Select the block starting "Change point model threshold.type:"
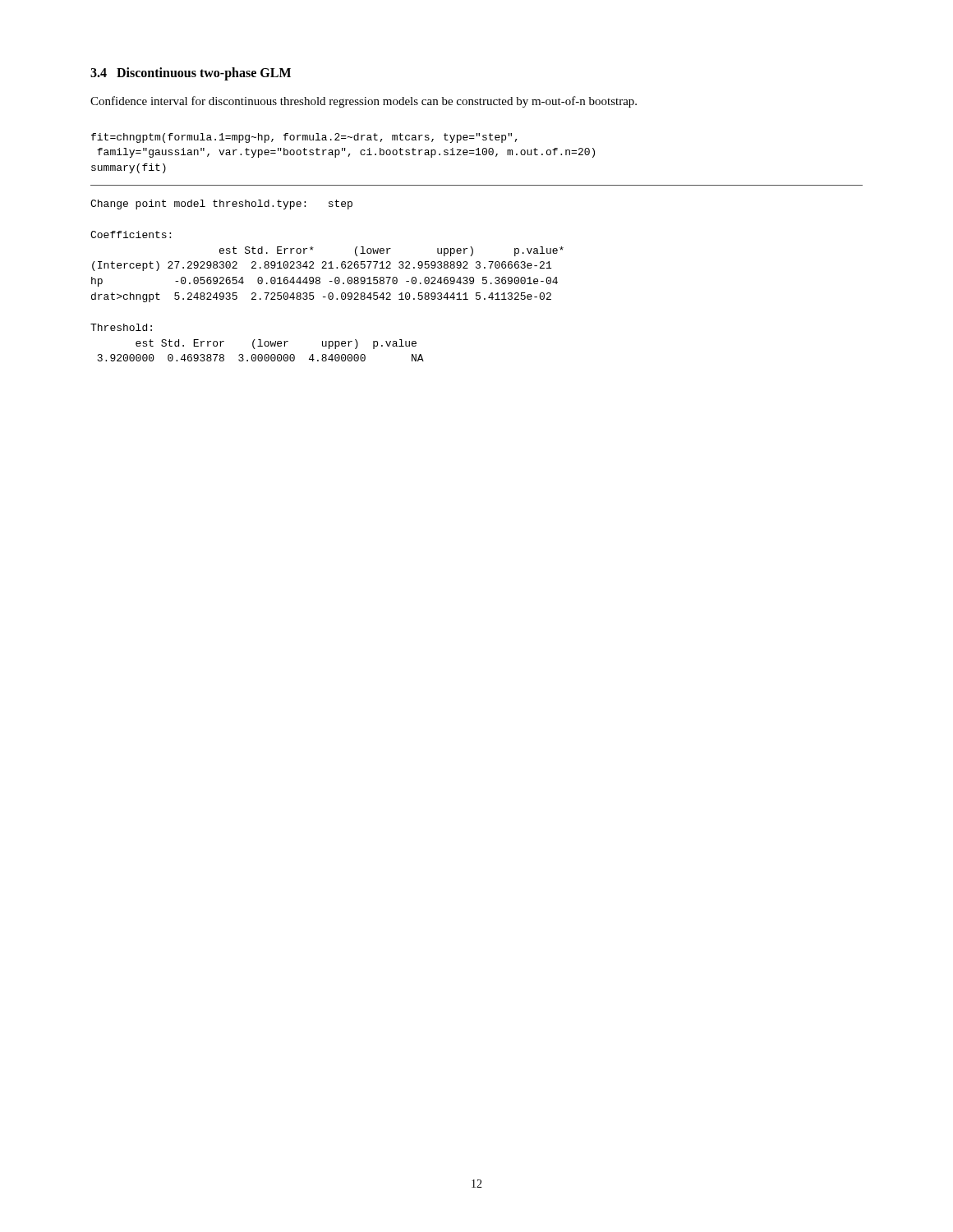This screenshot has width=953, height=1232. click(327, 282)
